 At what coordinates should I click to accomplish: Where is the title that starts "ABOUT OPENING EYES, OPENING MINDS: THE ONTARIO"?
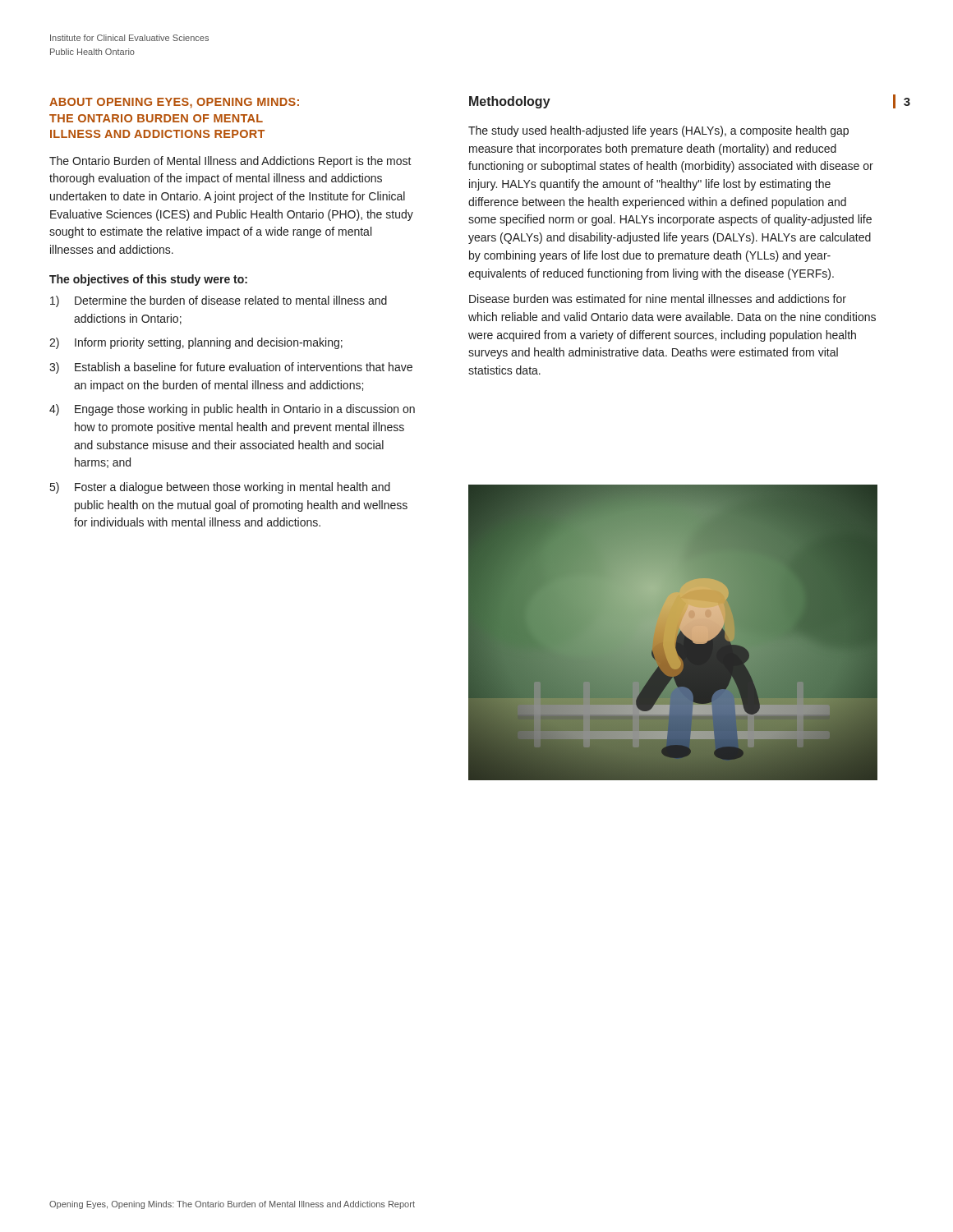click(x=175, y=118)
